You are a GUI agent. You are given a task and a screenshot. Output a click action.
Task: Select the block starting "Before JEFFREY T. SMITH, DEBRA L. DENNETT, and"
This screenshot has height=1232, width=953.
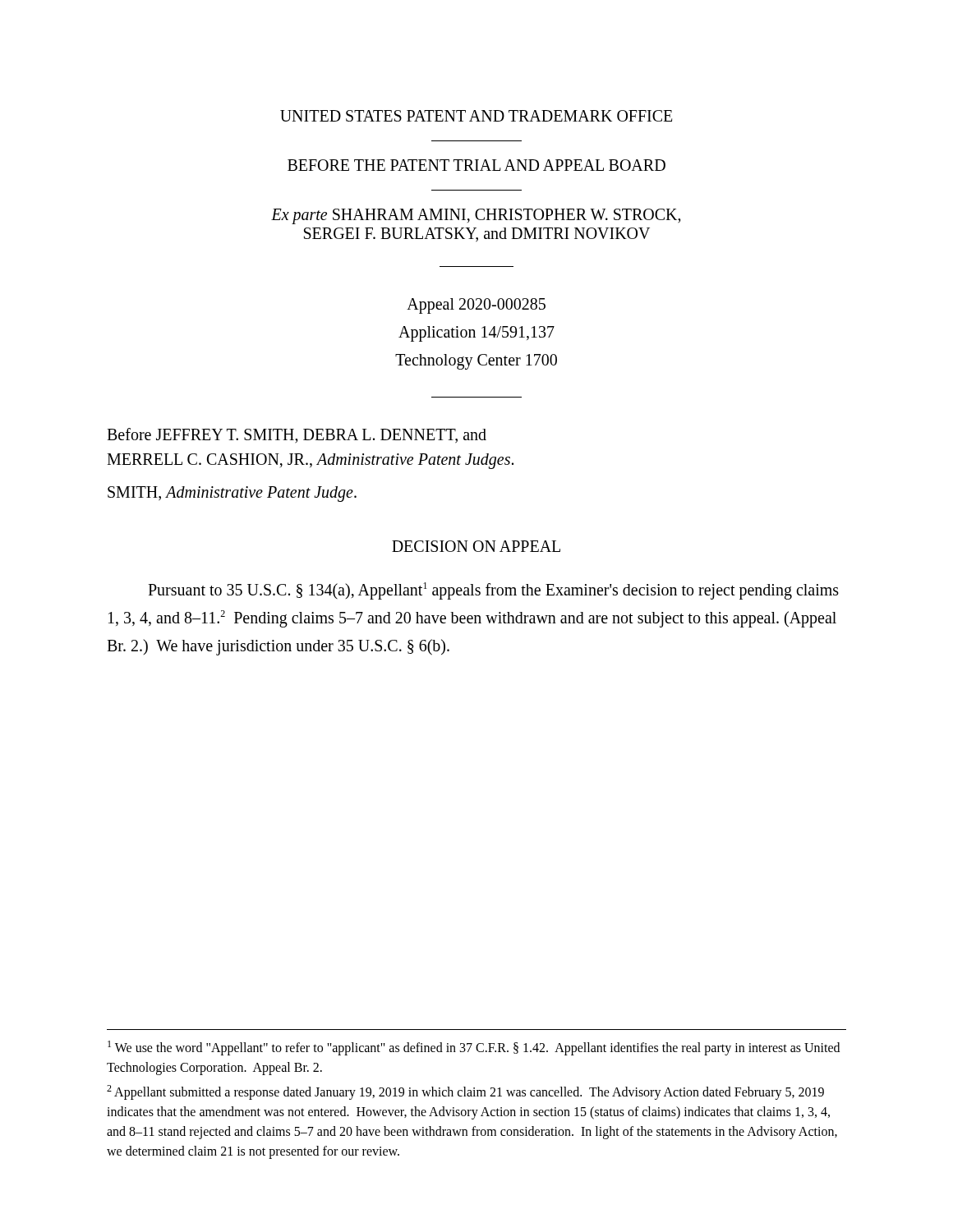(x=311, y=447)
